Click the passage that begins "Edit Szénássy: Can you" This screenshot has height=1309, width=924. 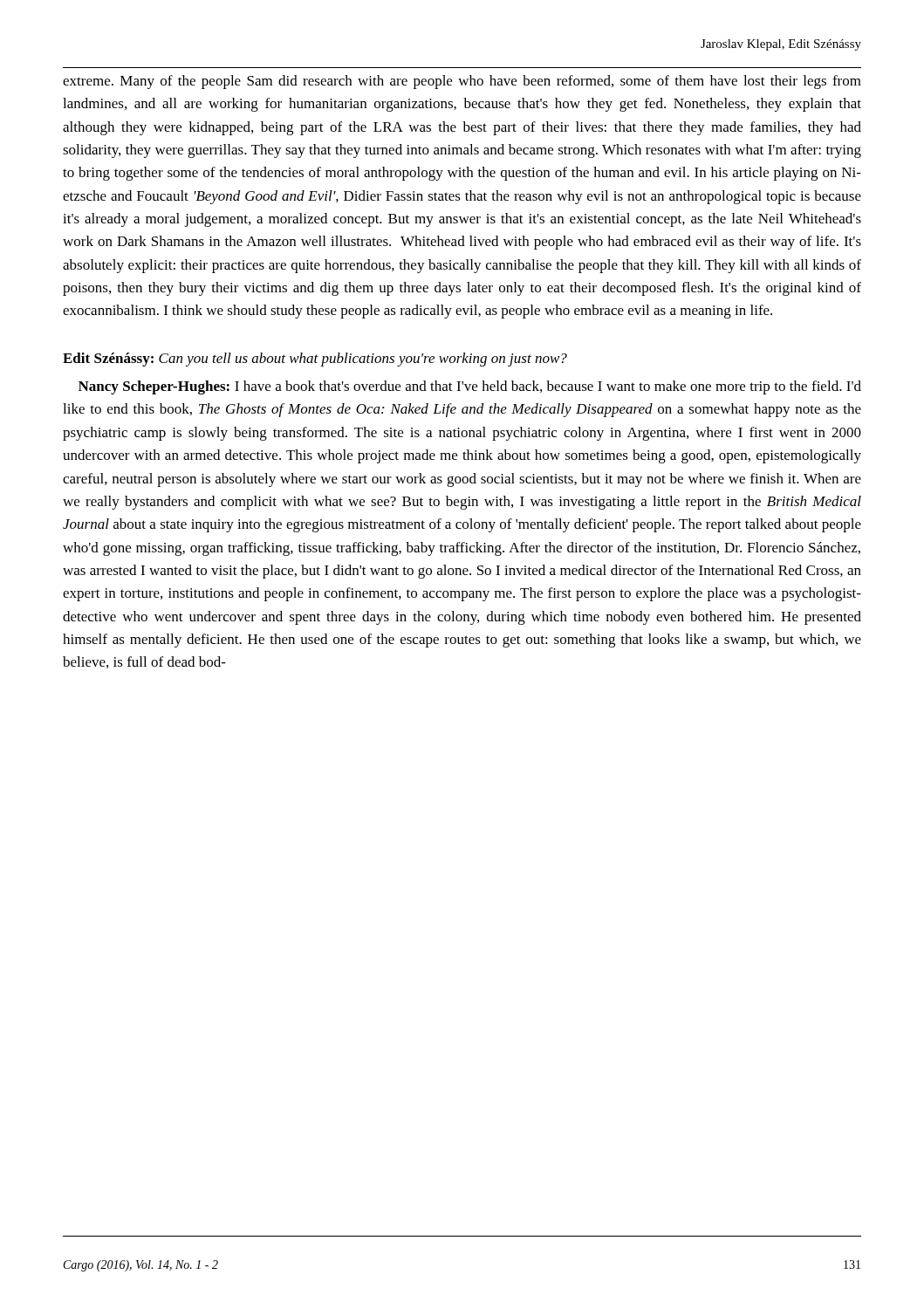pyautogui.click(x=315, y=358)
